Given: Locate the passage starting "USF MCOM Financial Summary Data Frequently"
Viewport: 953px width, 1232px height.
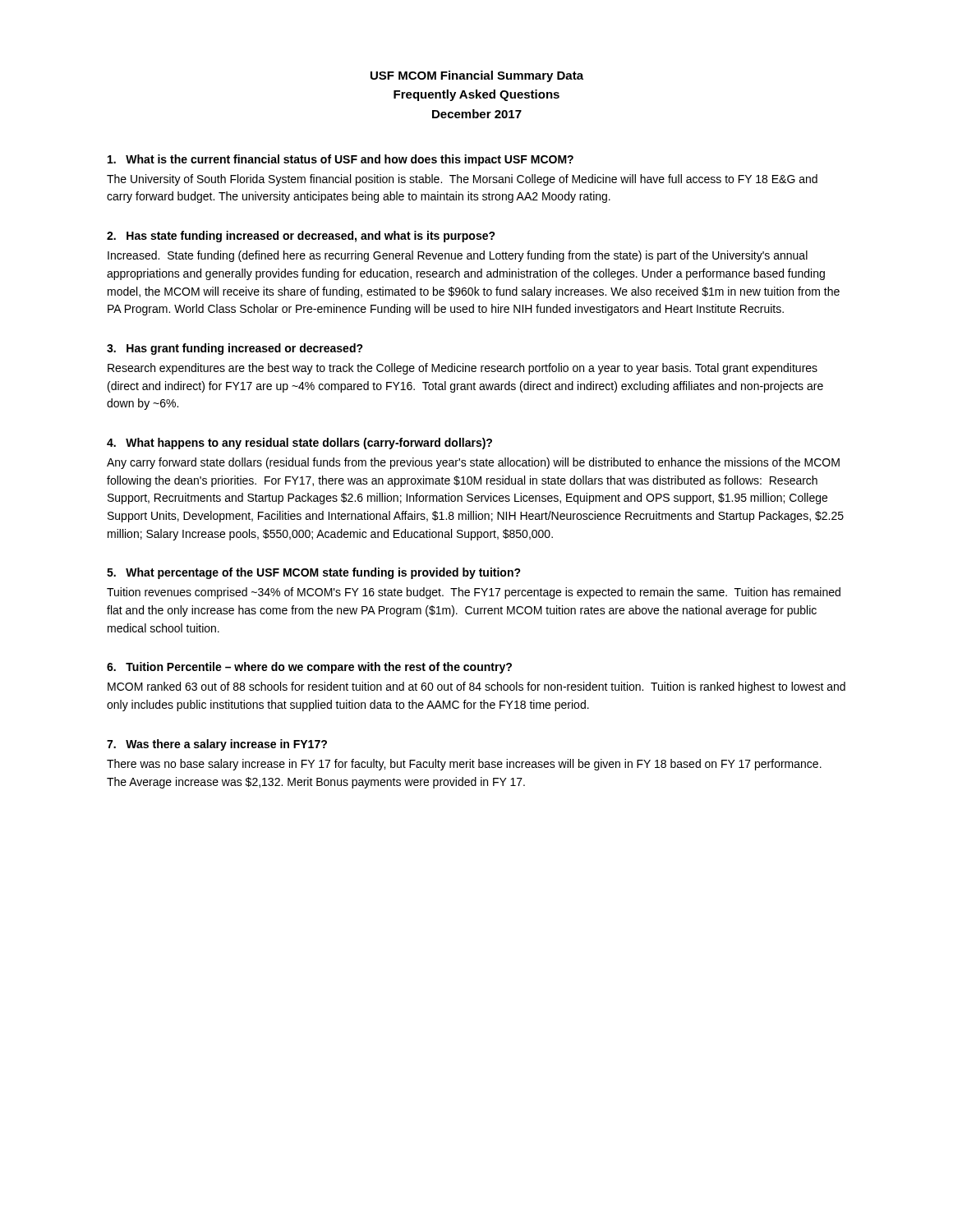Looking at the screenshot, I should pyautogui.click(x=476, y=94).
